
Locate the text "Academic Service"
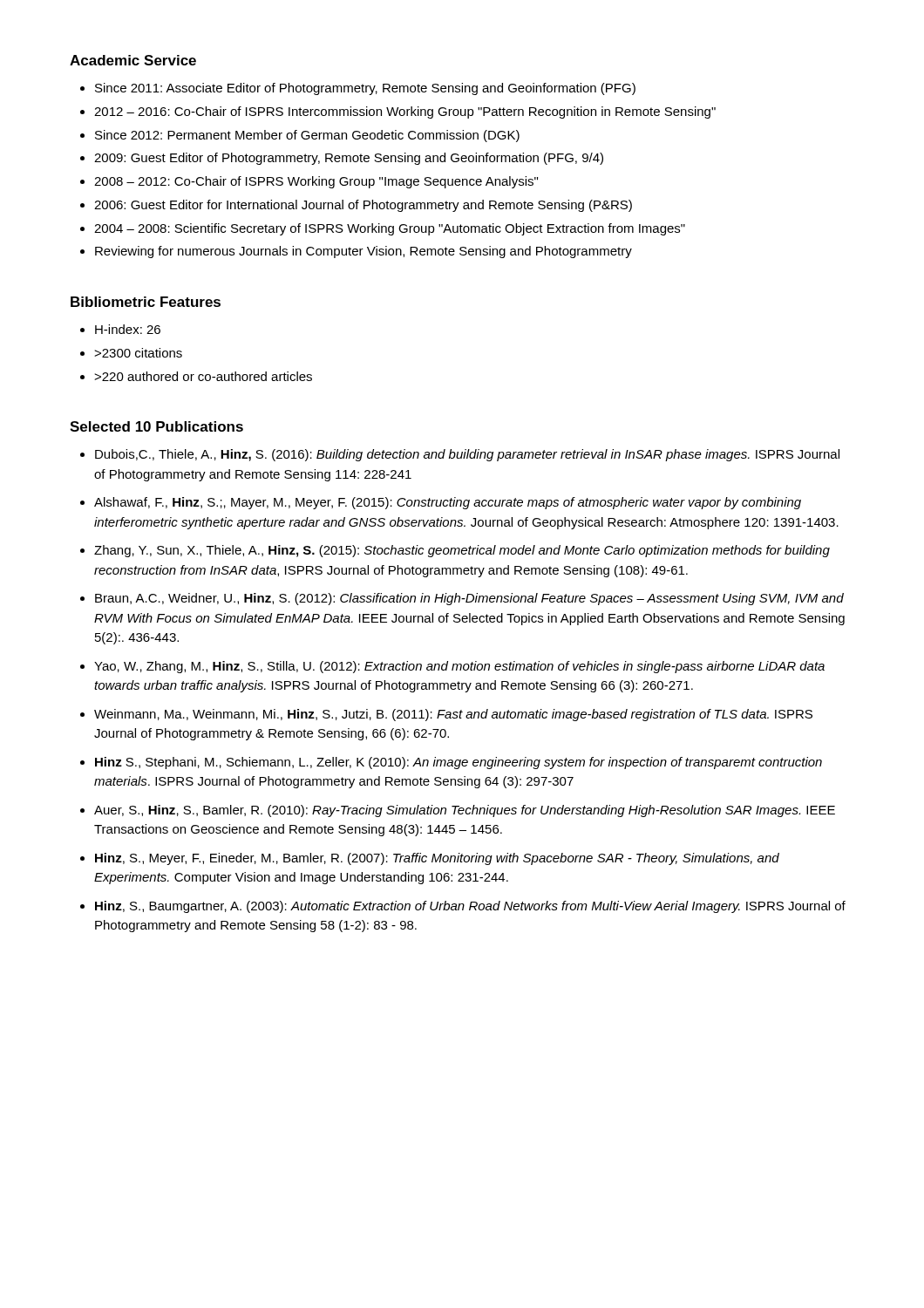[133, 61]
